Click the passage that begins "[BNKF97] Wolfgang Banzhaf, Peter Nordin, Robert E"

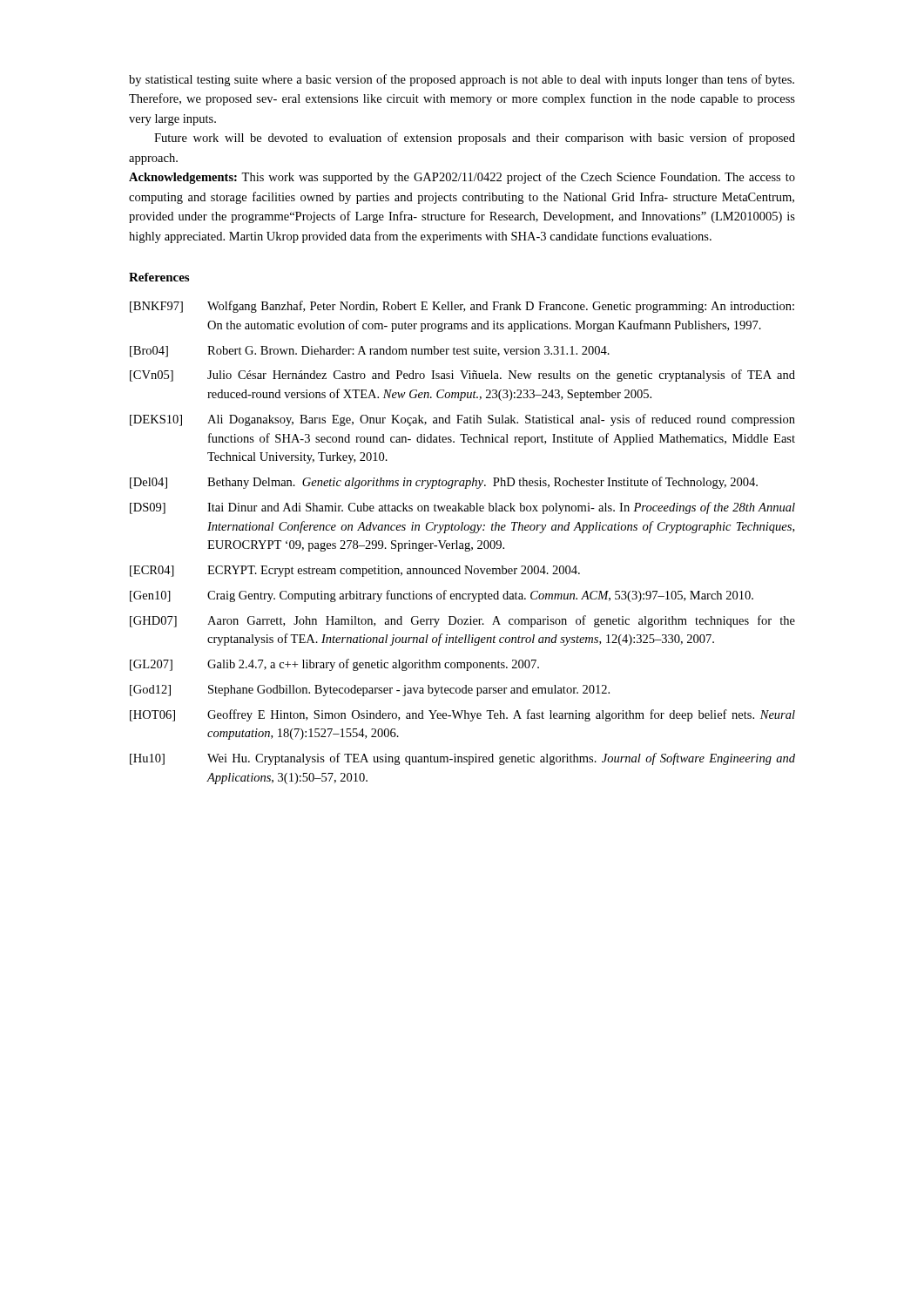pos(462,316)
